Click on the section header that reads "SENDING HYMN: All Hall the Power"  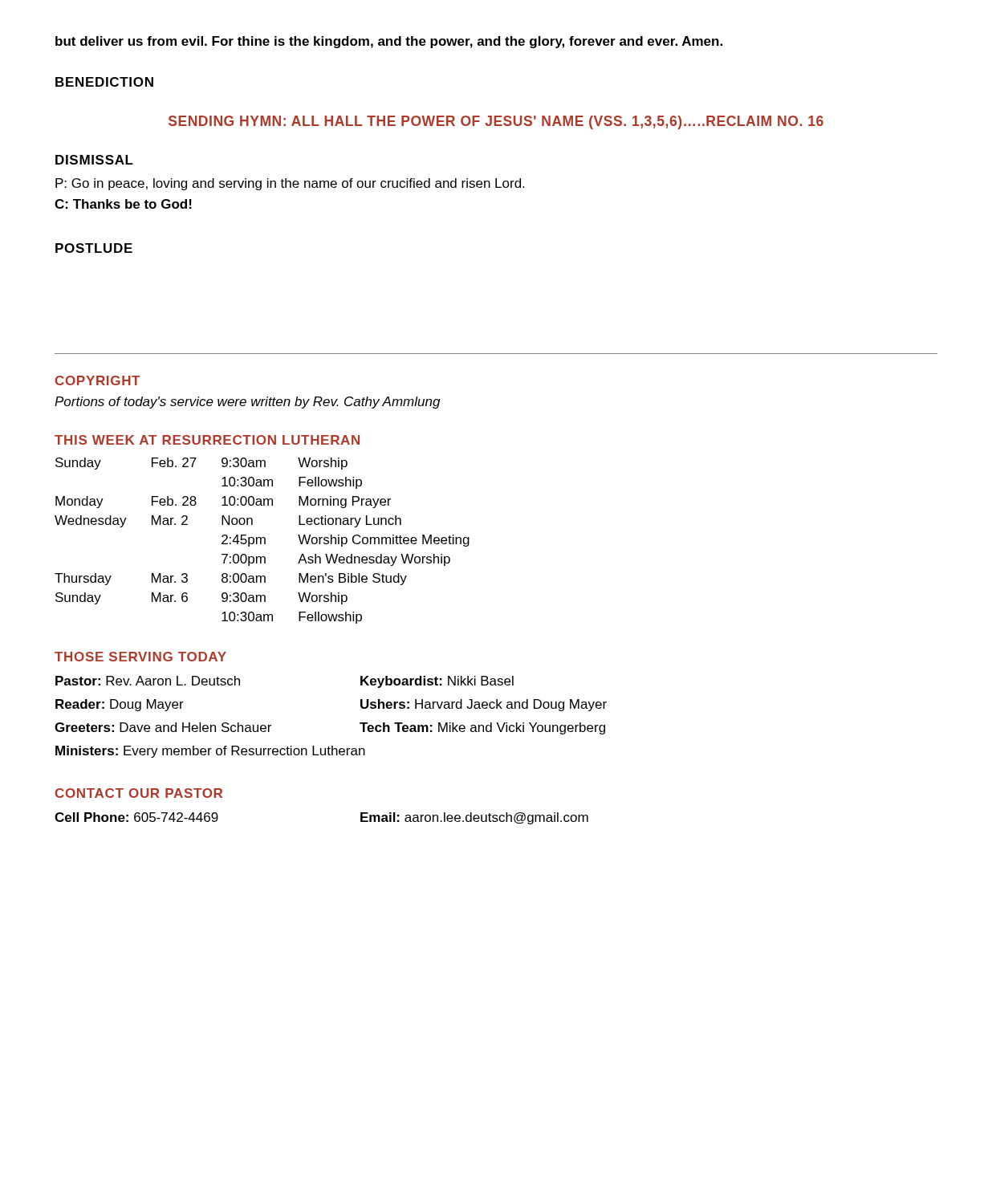tap(496, 121)
